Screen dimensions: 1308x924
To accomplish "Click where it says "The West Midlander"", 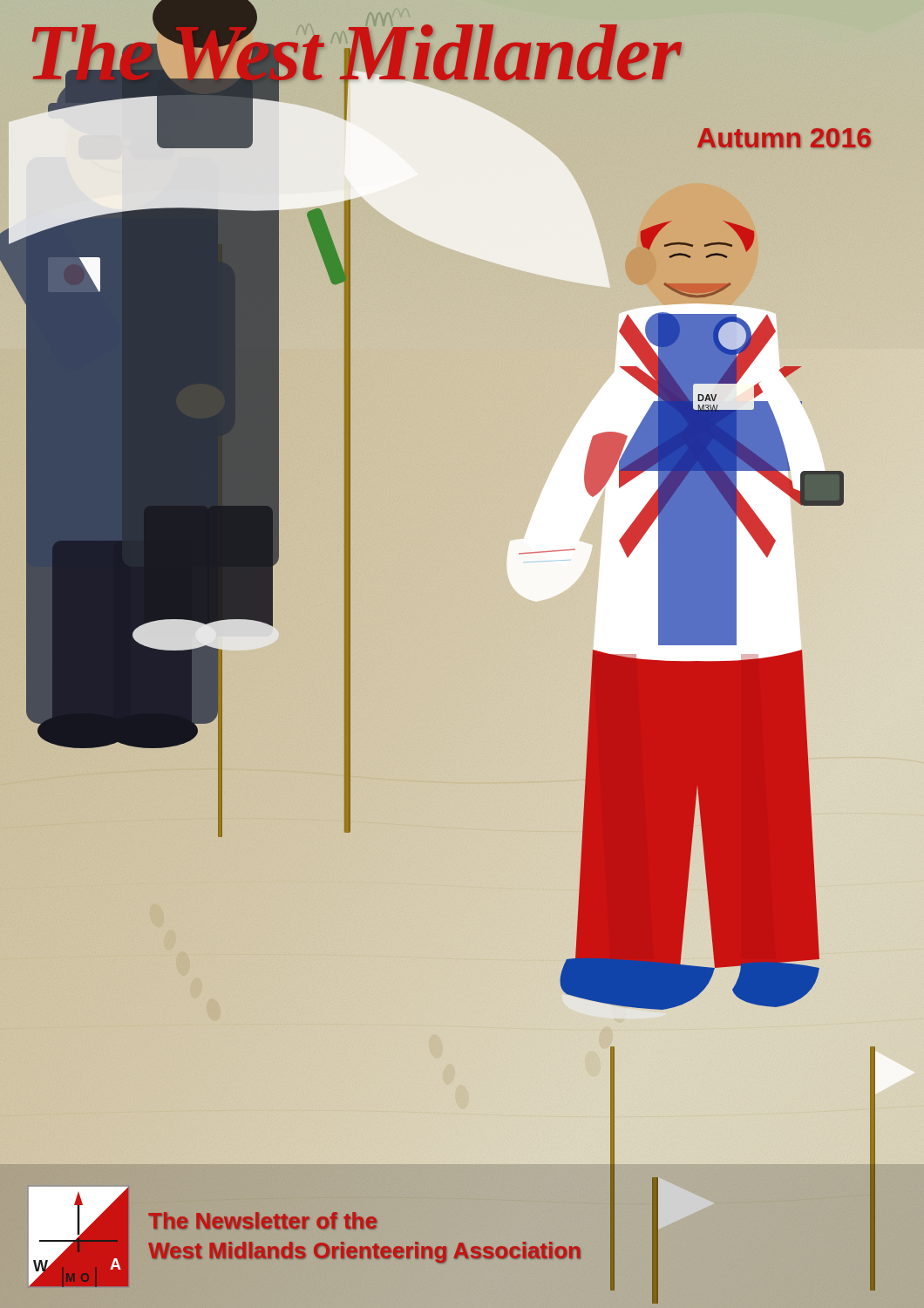I will (353, 53).
